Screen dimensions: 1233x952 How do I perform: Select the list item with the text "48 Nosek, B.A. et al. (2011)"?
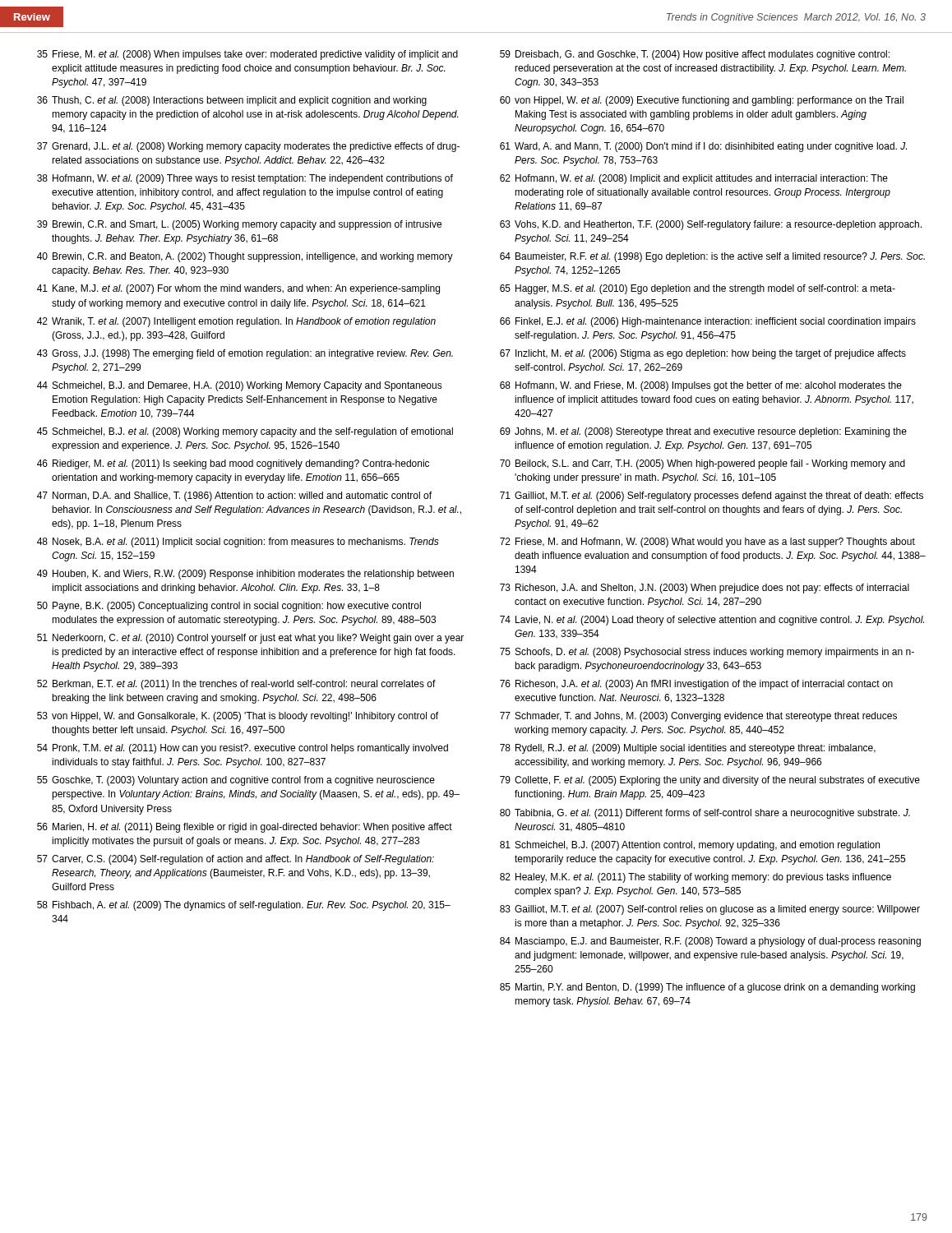pyautogui.click(x=245, y=549)
